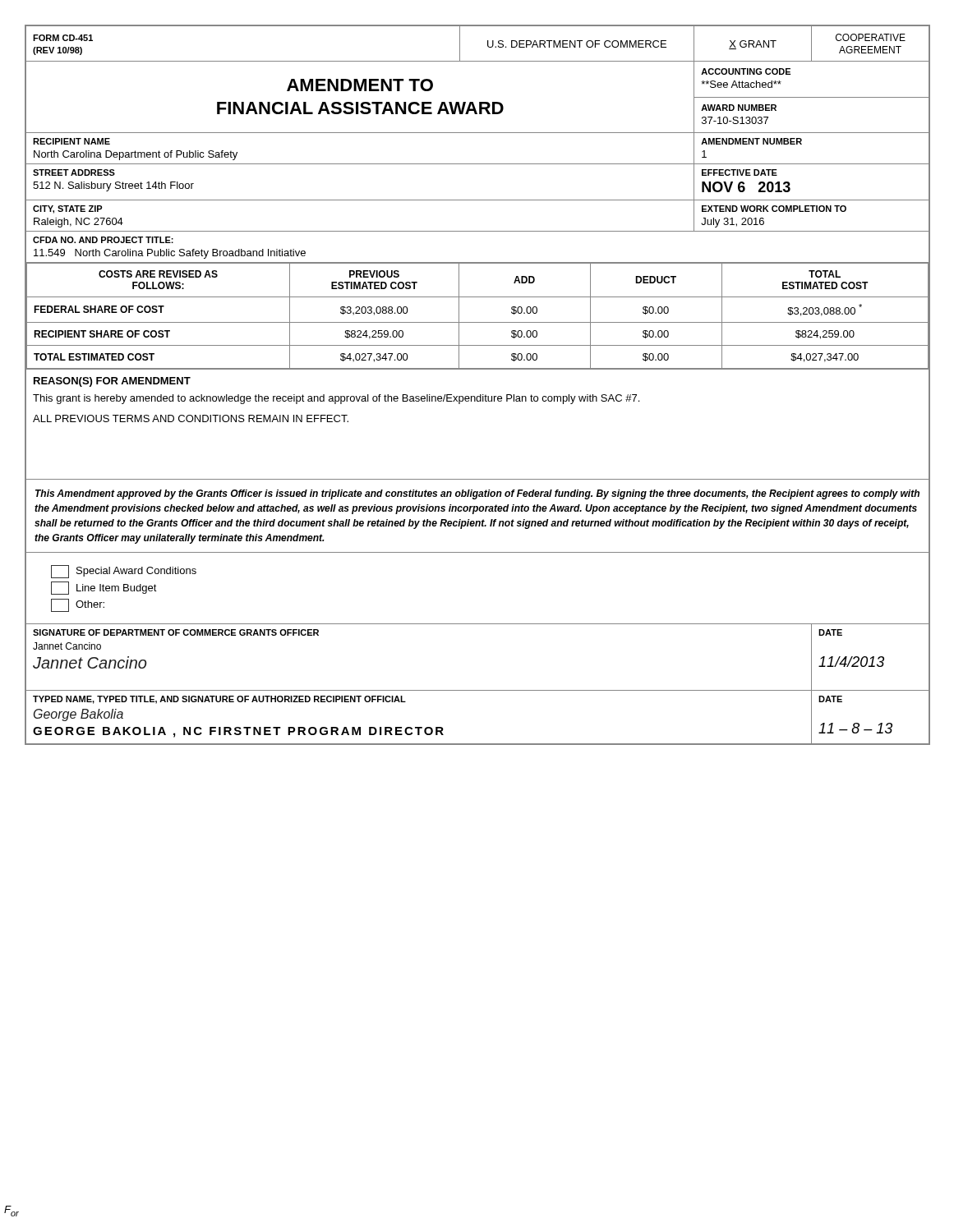Find the block on this page that starts "EFFECTIVE DATE NOV"
Viewport: 954px width, 1232px height.
click(x=740, y=172)
